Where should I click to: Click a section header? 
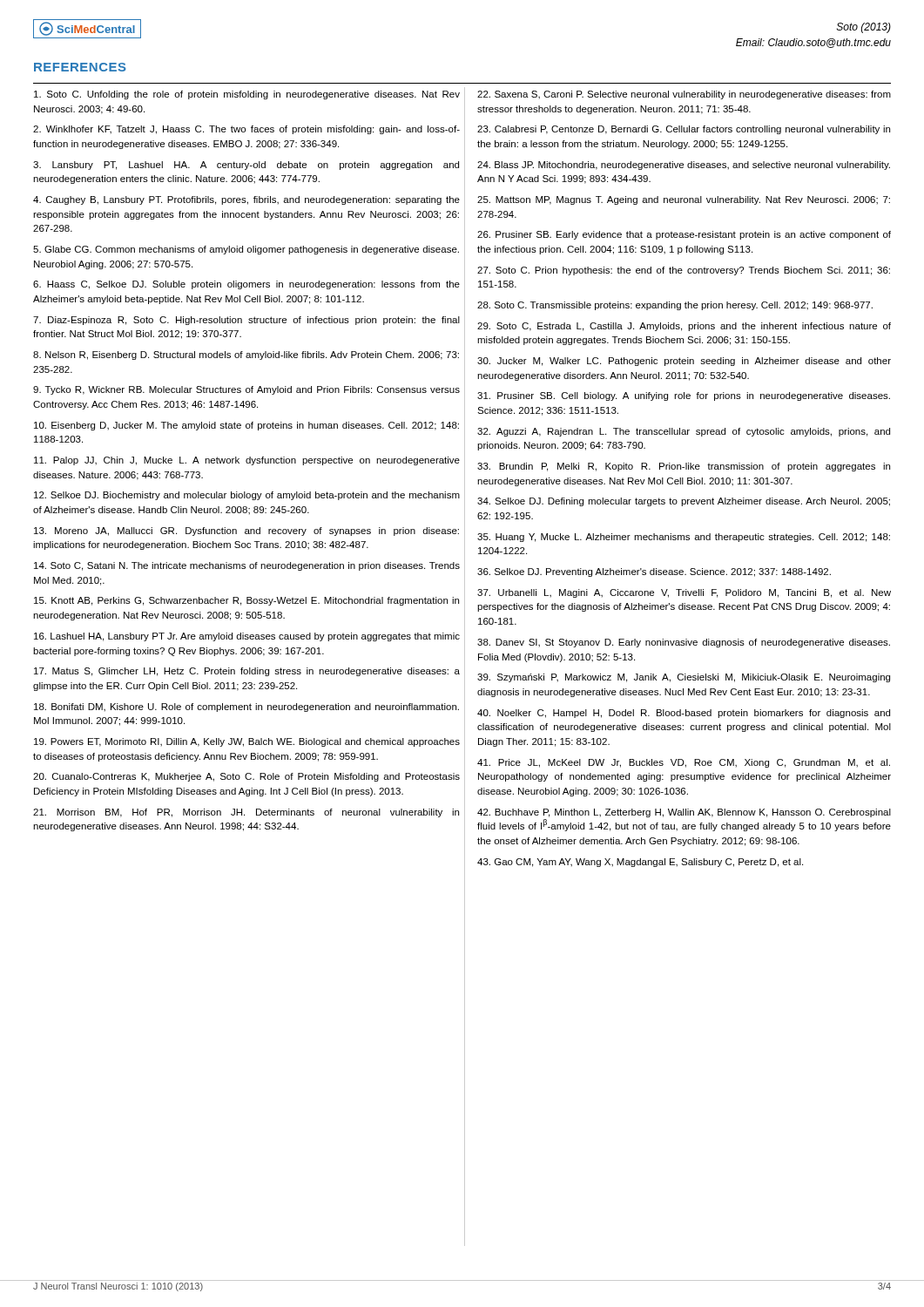80,67
